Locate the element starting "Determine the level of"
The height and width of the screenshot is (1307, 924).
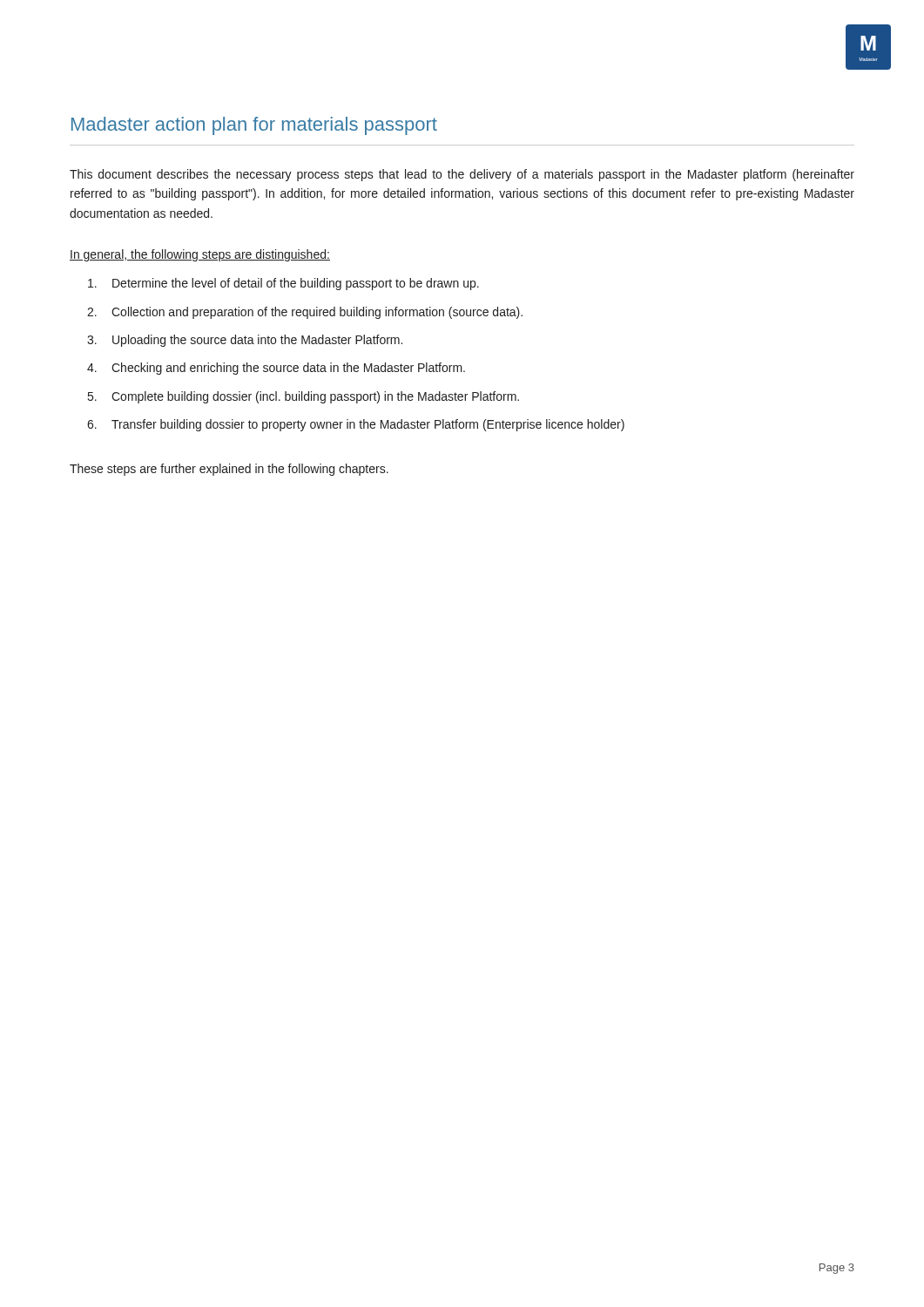(x=471, y=283)
